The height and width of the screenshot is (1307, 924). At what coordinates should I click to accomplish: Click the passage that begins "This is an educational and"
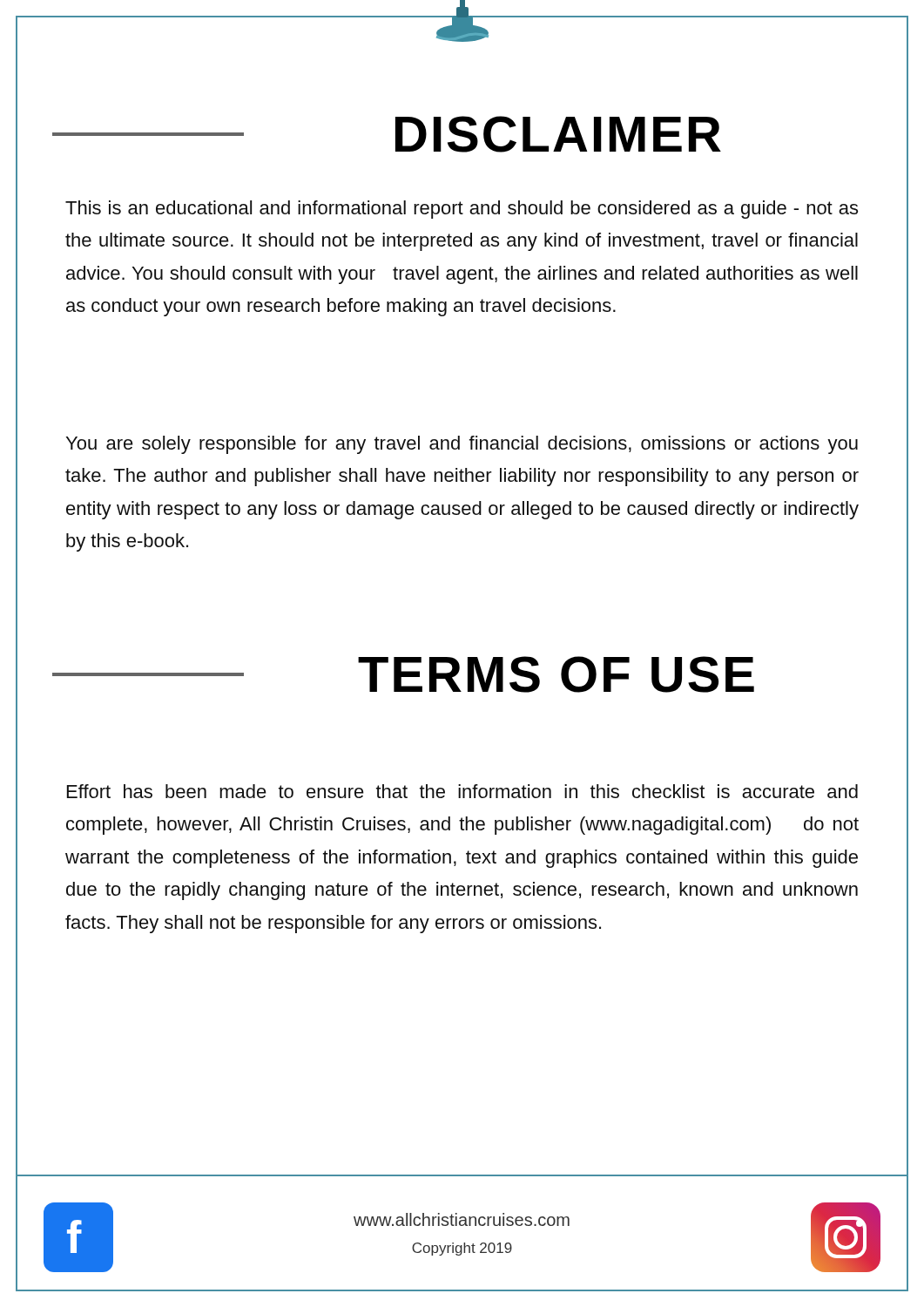pyautogui.click(x=462, y=257)
